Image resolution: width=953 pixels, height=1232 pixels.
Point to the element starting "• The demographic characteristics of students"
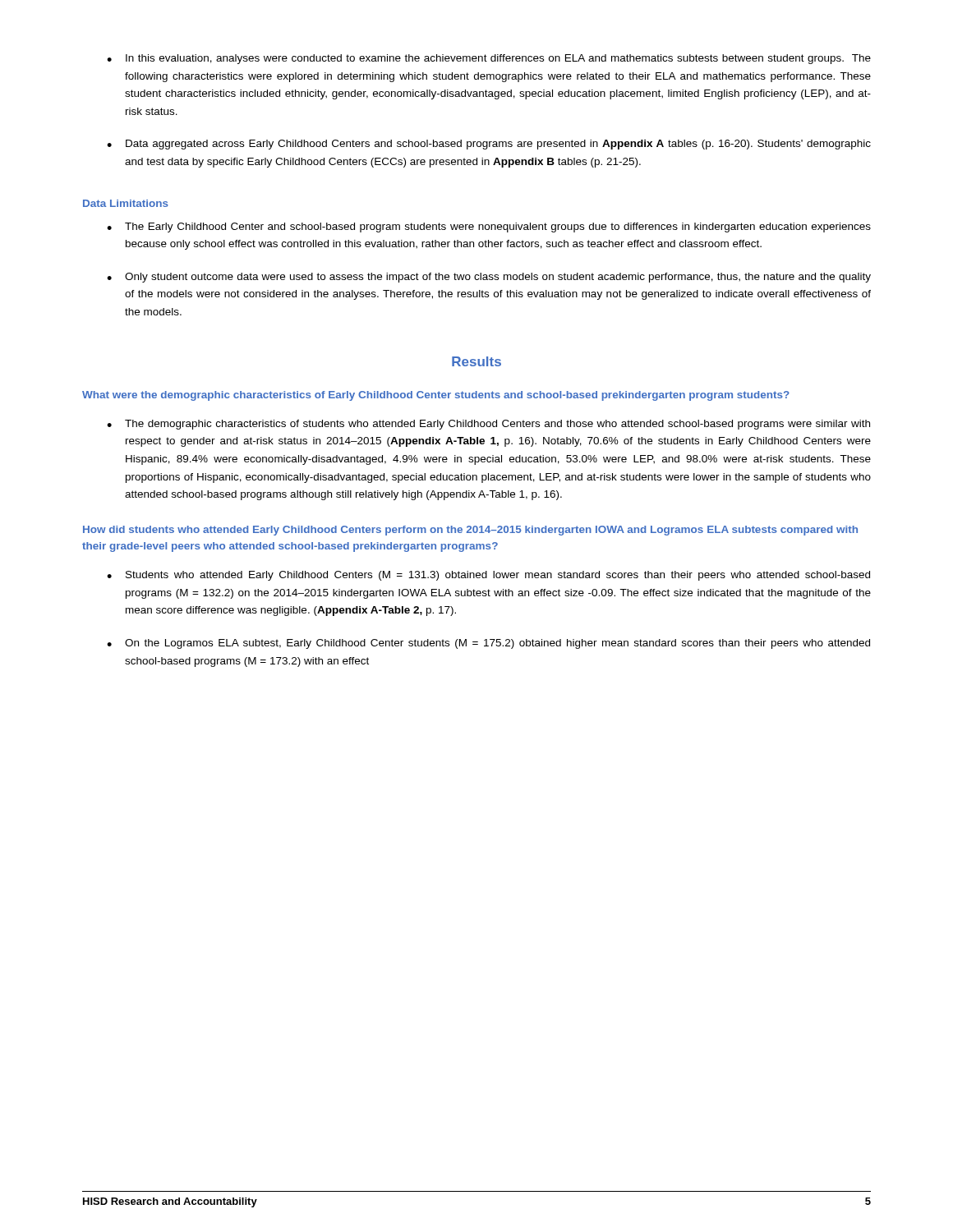pyautogui.click(x=489, y=459)
